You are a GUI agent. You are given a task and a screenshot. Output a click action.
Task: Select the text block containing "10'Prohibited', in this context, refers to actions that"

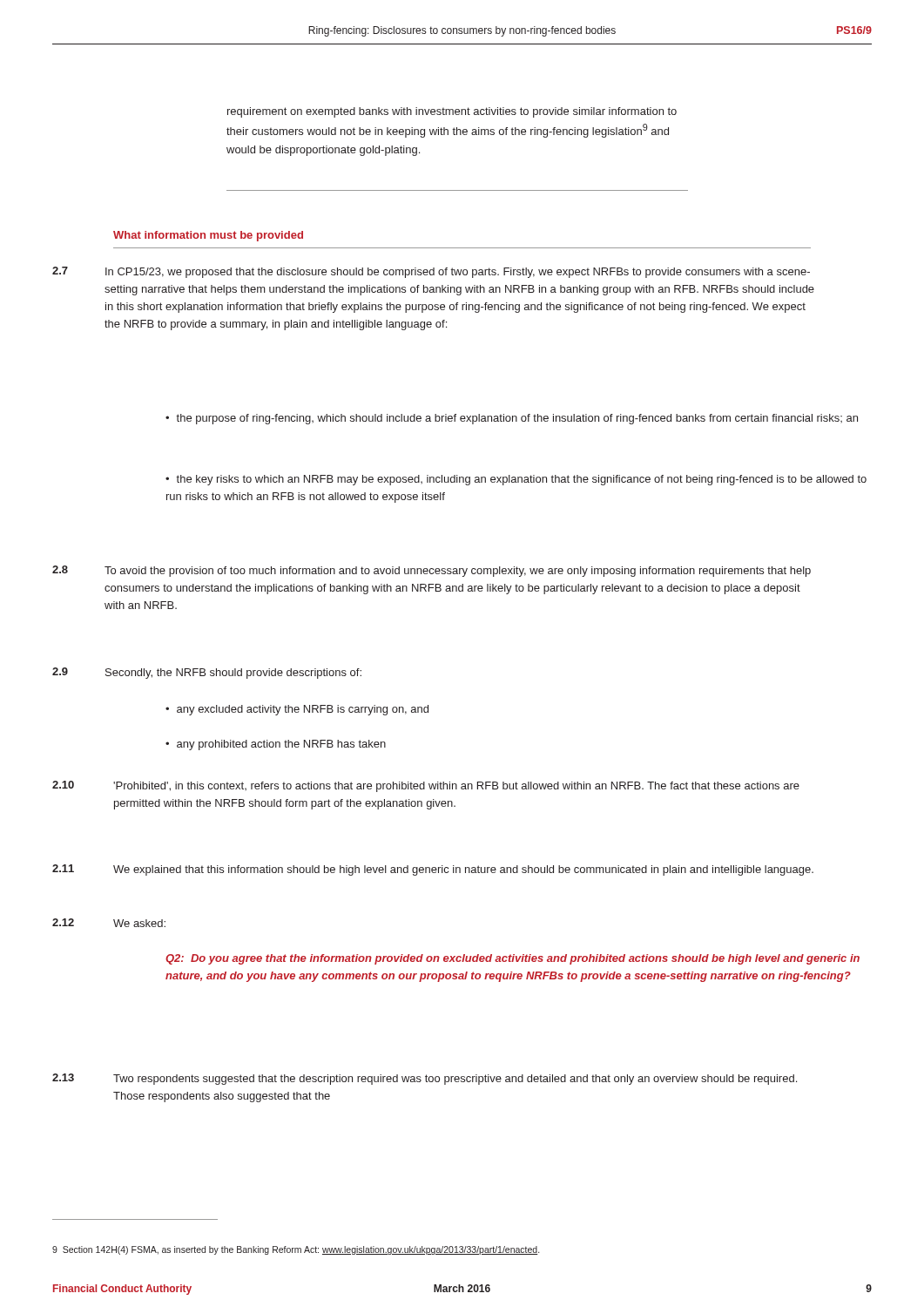pos(436,795)
